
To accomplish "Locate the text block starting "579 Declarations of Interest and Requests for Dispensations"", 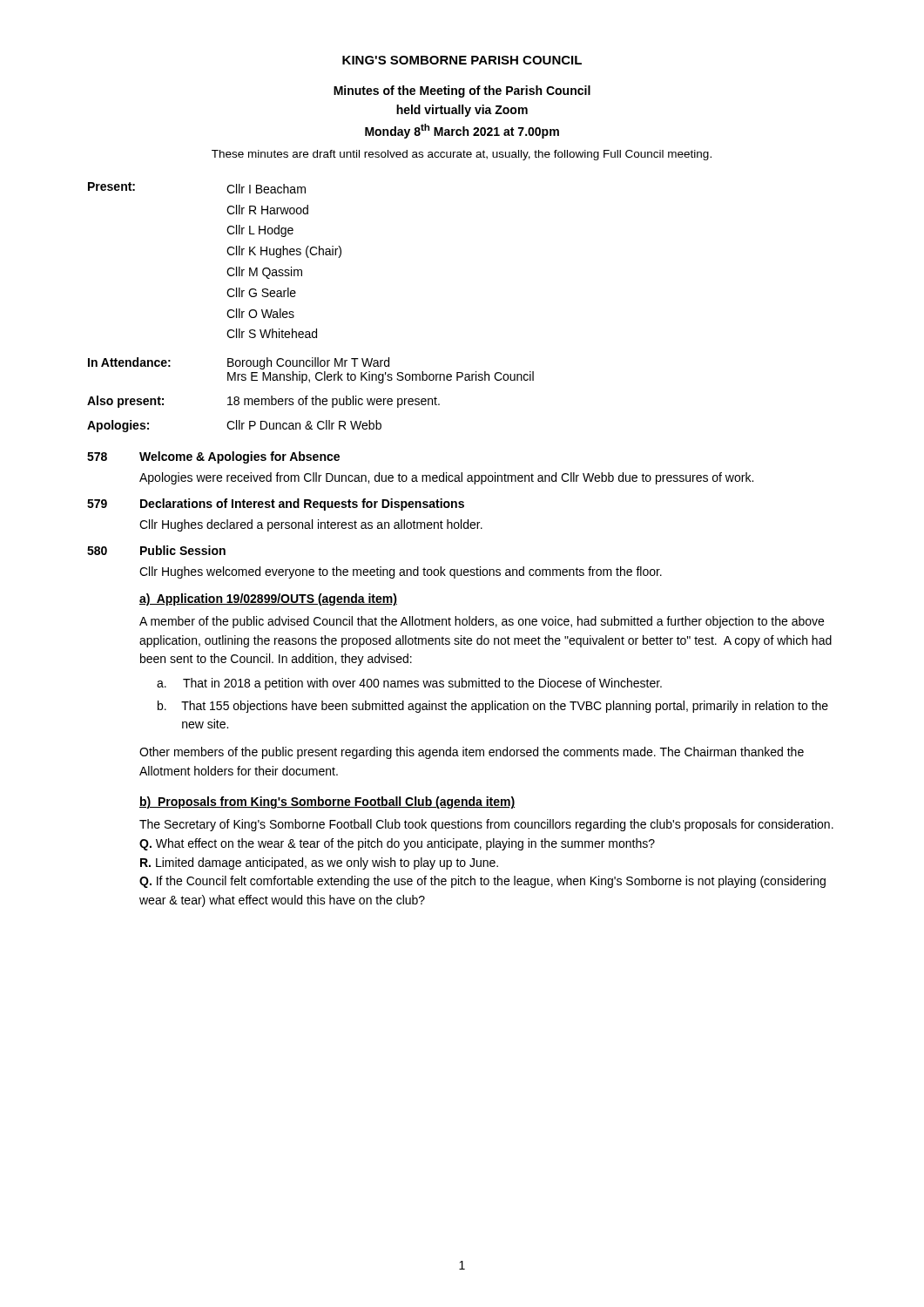I will 276,504.
